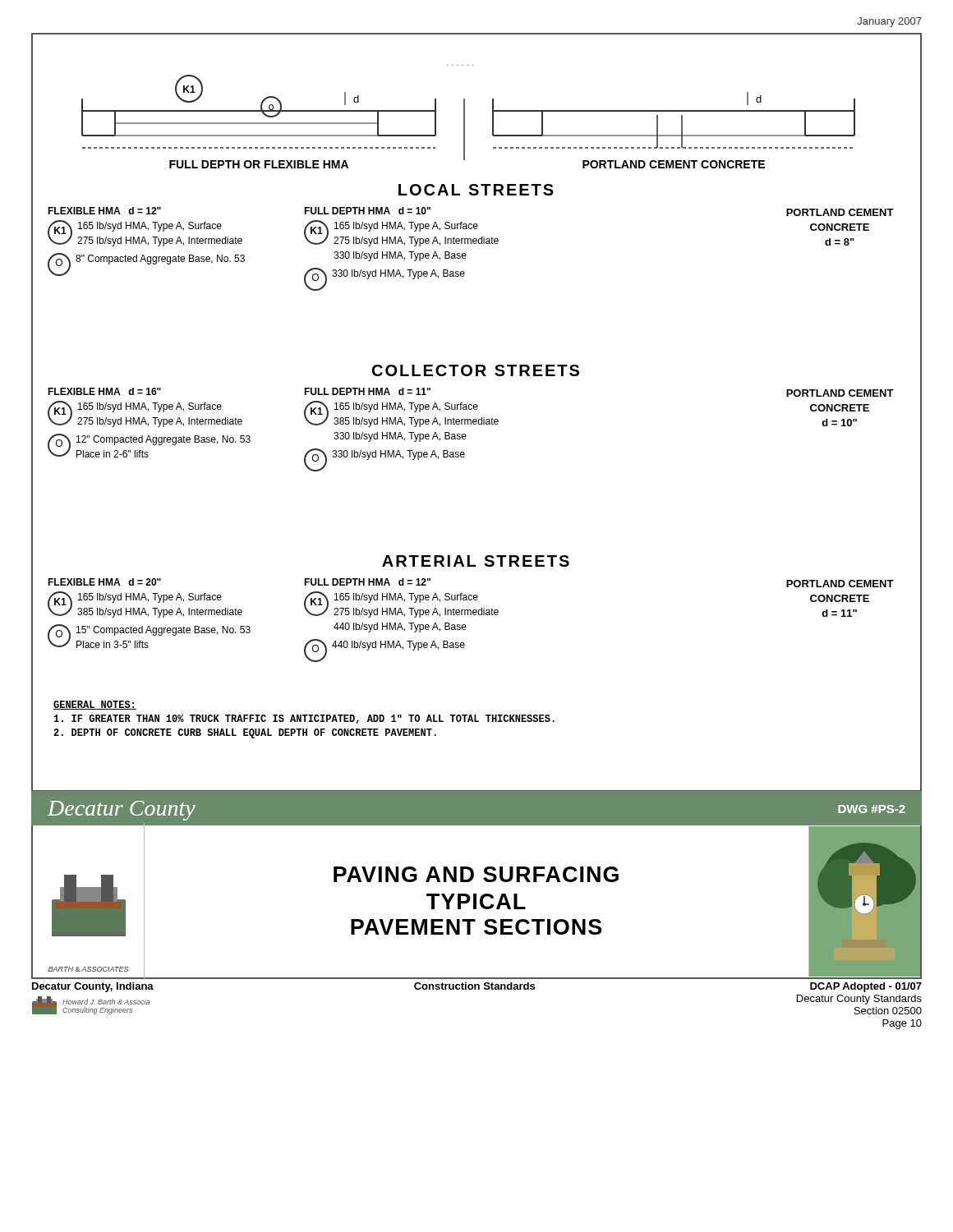Select the text block that says "GENERAL NOTES: 1. IF GREATER THAN"
The image size is (953, 1232).
tap(483, 719)
